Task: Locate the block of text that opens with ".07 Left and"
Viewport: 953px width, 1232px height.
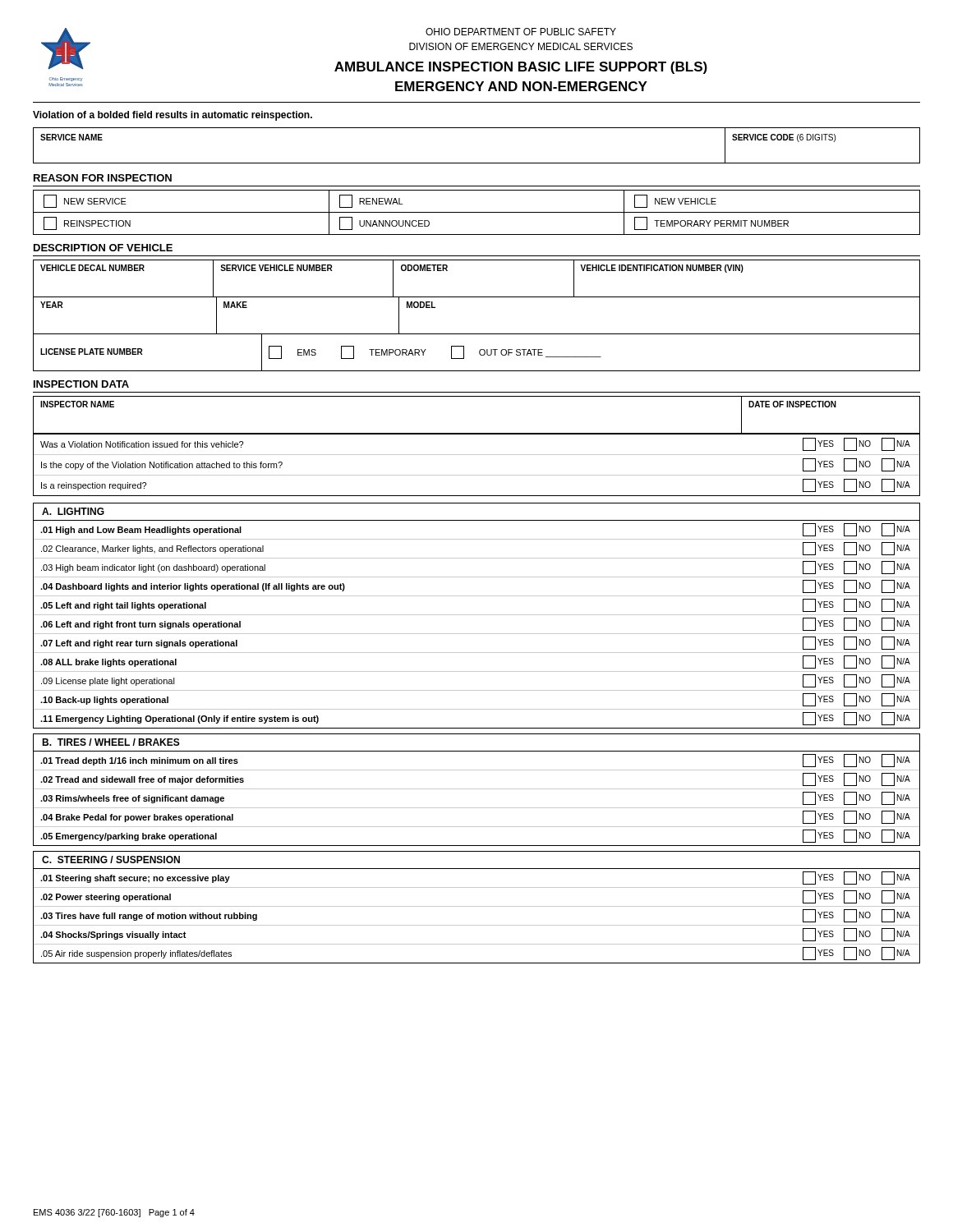Action: pyautogui.click(x=476, y=643)
